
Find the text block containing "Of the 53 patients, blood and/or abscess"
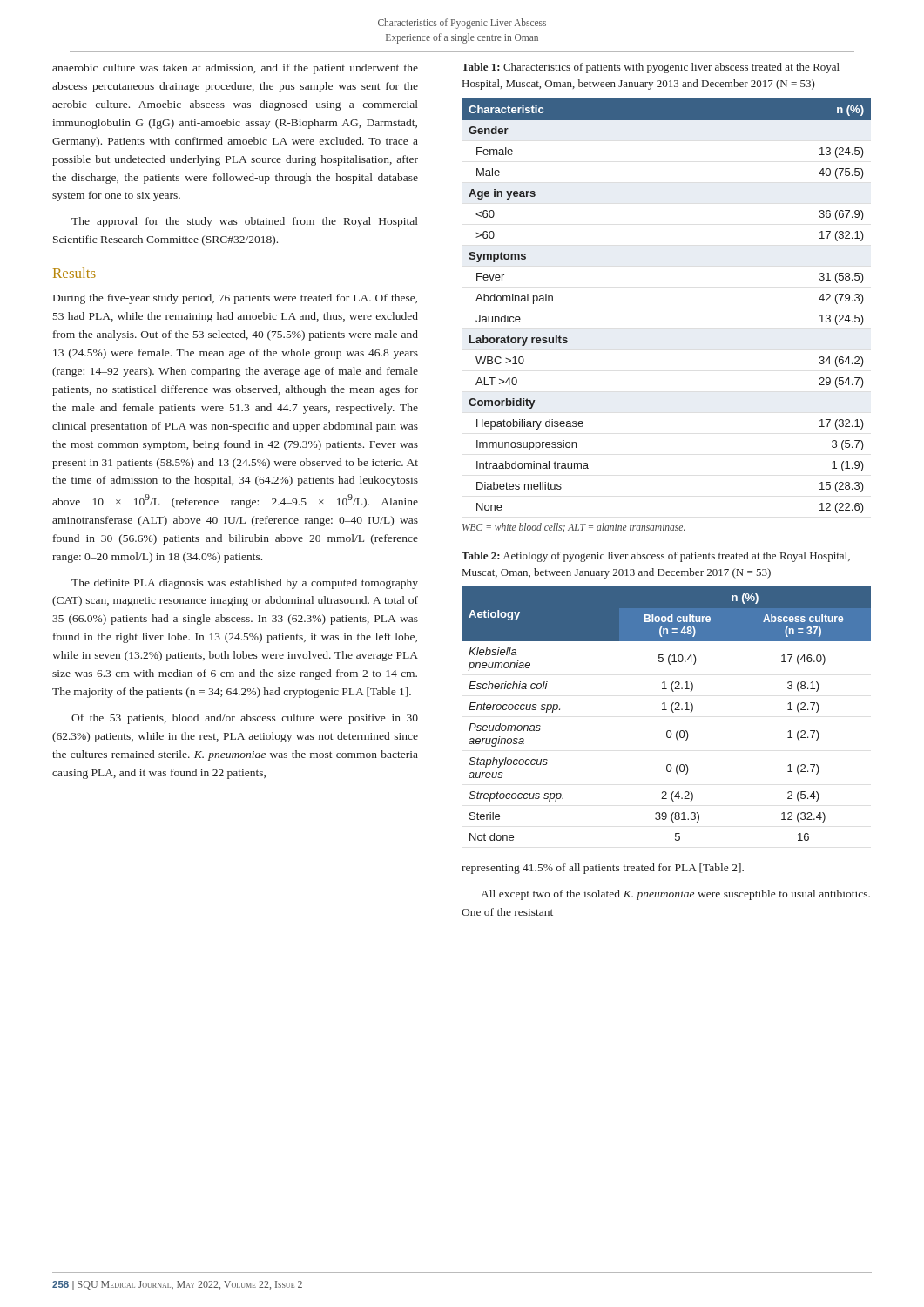(235, 746)
